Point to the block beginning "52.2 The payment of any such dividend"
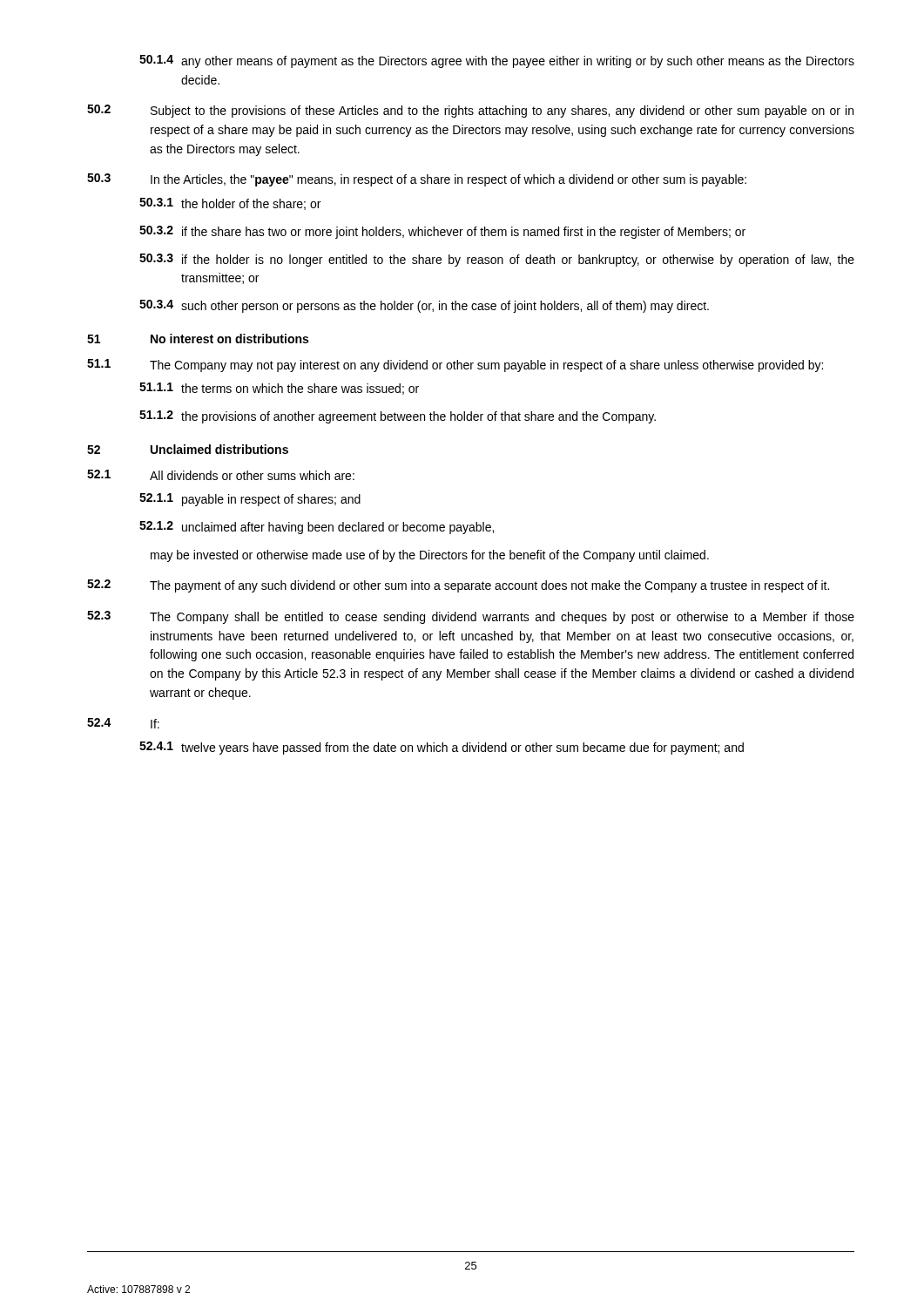The image size is (924, 1307). coord(471,587)
